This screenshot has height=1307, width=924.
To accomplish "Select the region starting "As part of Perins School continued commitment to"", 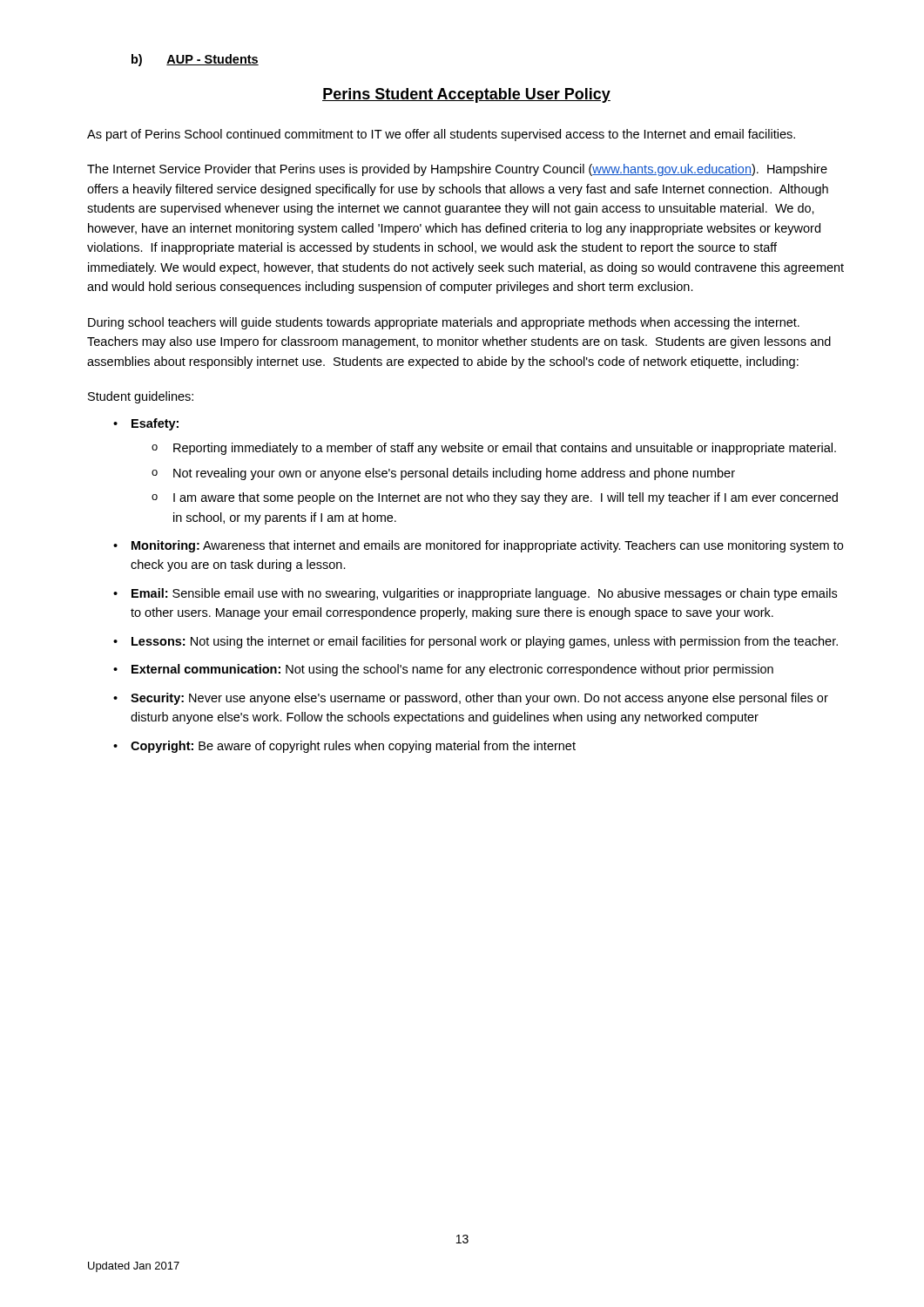I will point(442,134).
